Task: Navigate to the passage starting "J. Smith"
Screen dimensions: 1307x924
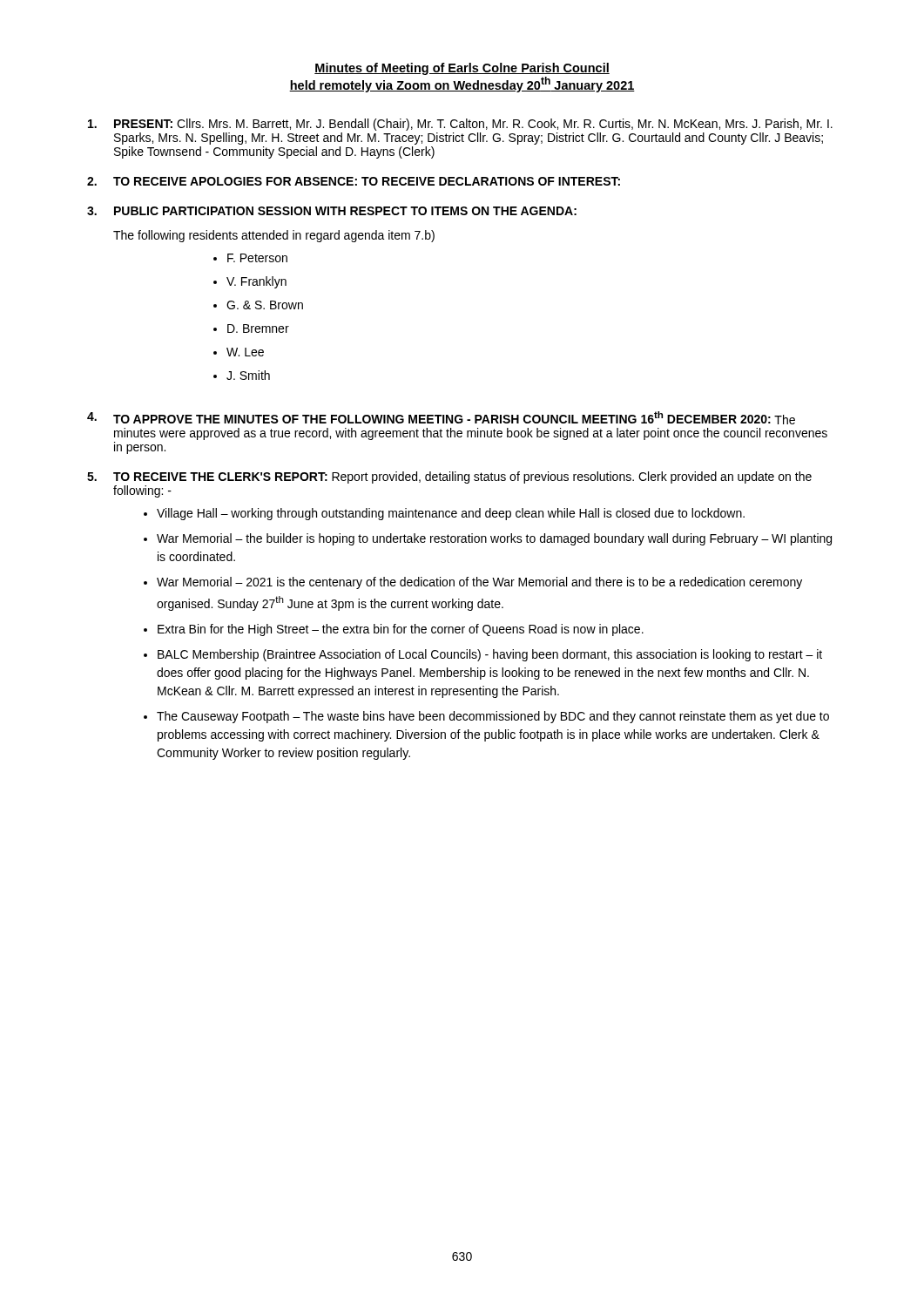Action: (x=248, y=375)
